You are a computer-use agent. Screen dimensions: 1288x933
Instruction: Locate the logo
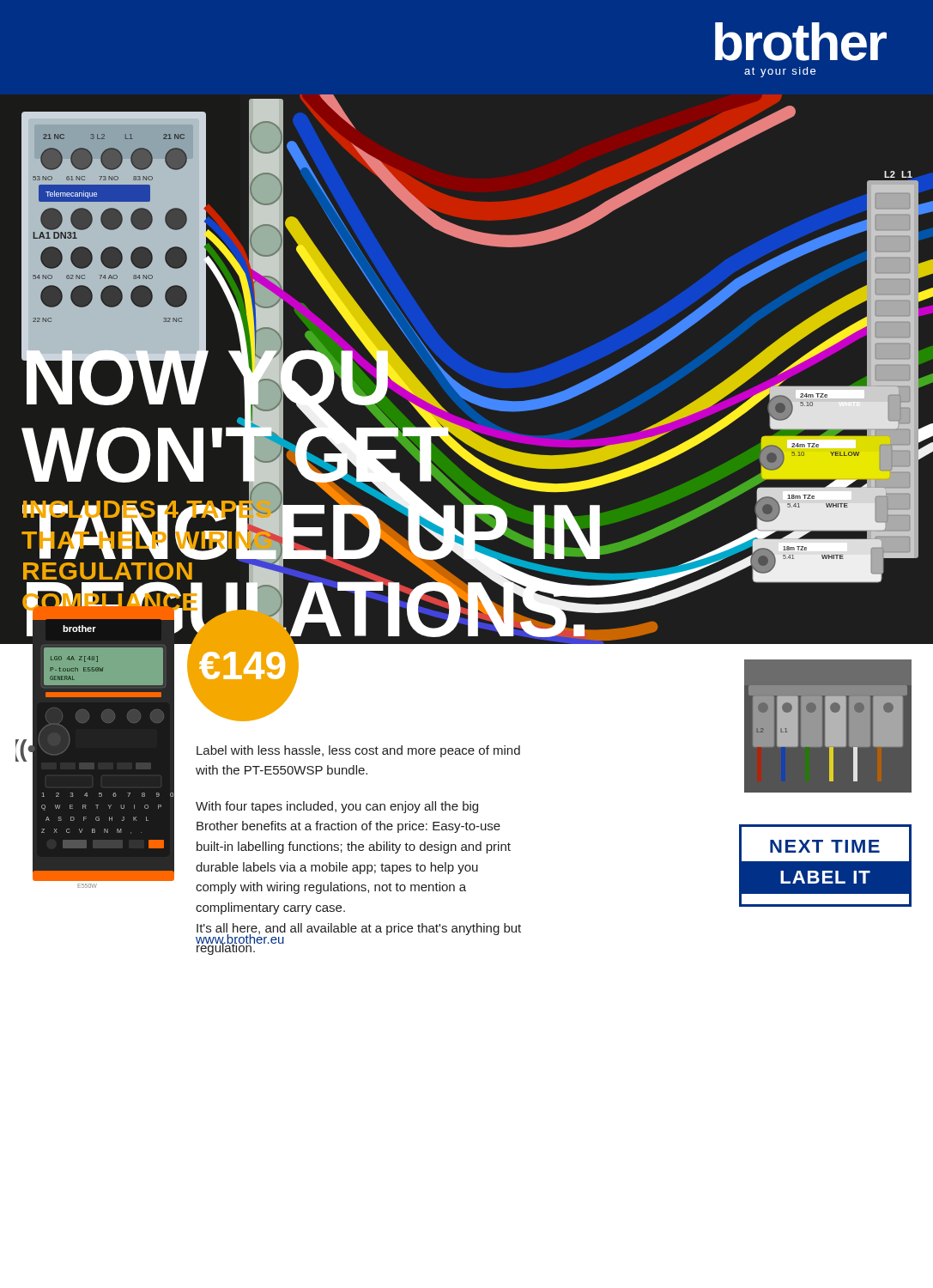click(x=806, y=47)
